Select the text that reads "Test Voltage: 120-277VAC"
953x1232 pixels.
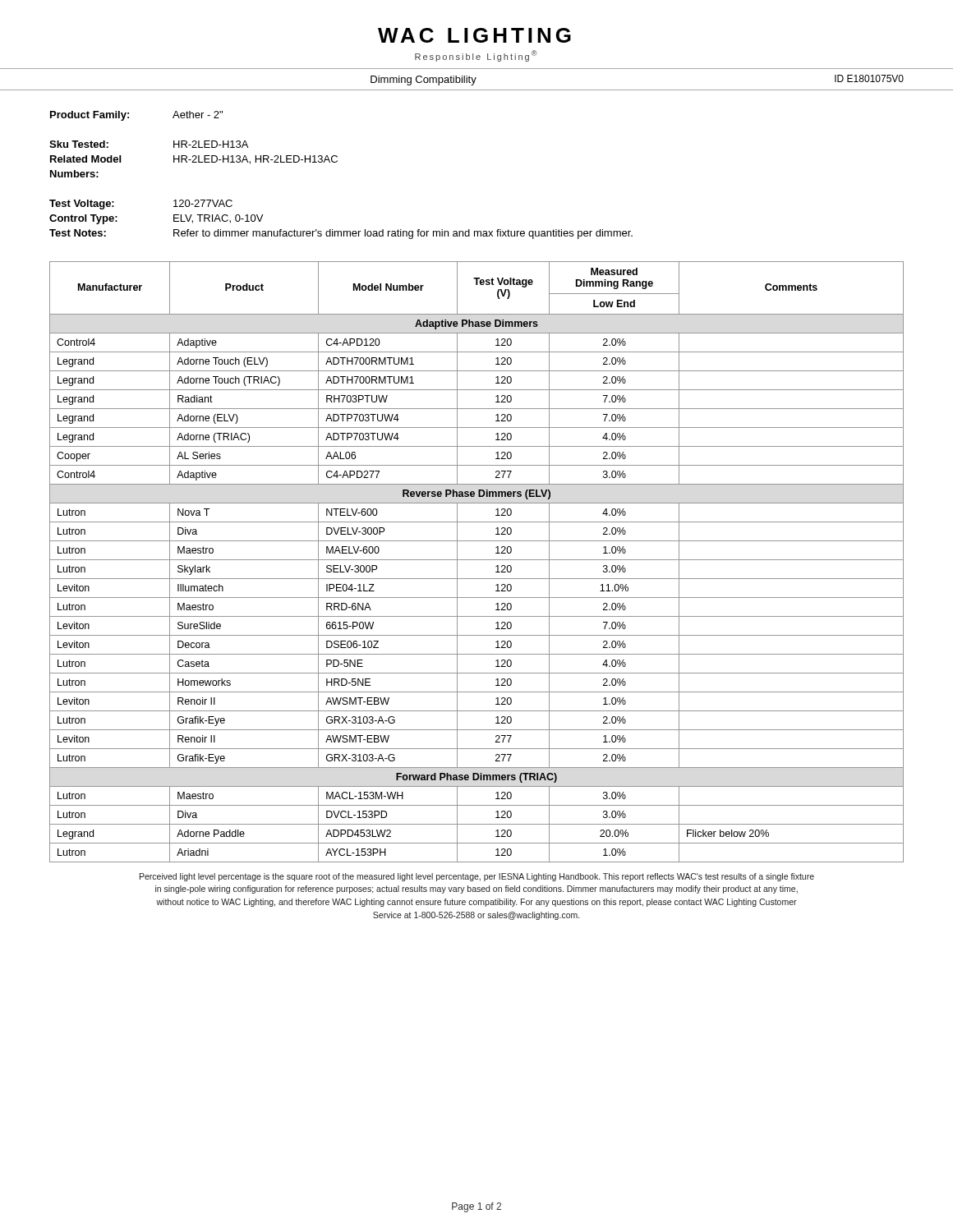click(80, 204)
